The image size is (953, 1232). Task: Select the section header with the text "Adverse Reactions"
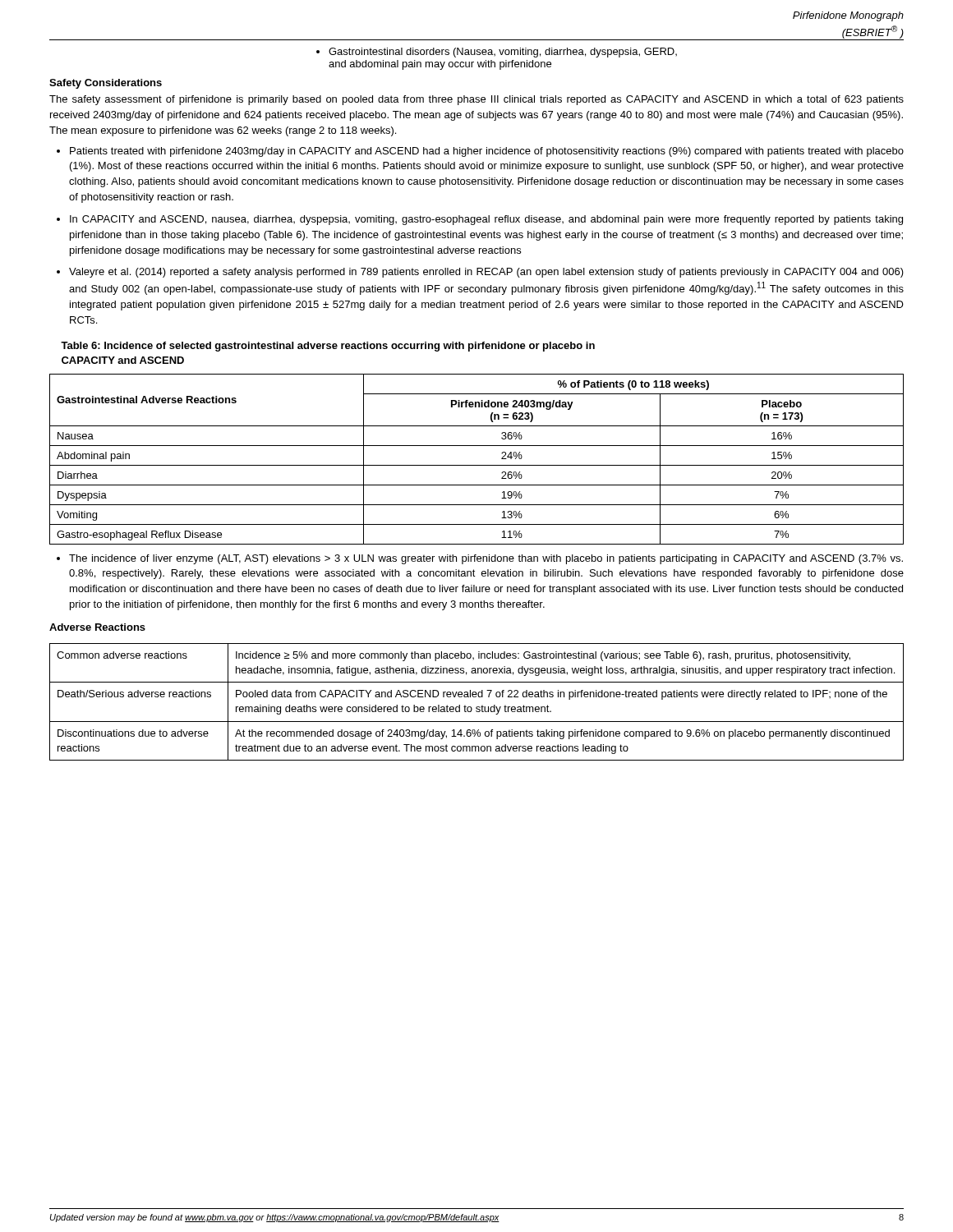pyautogui.click(x=97, y=627)
